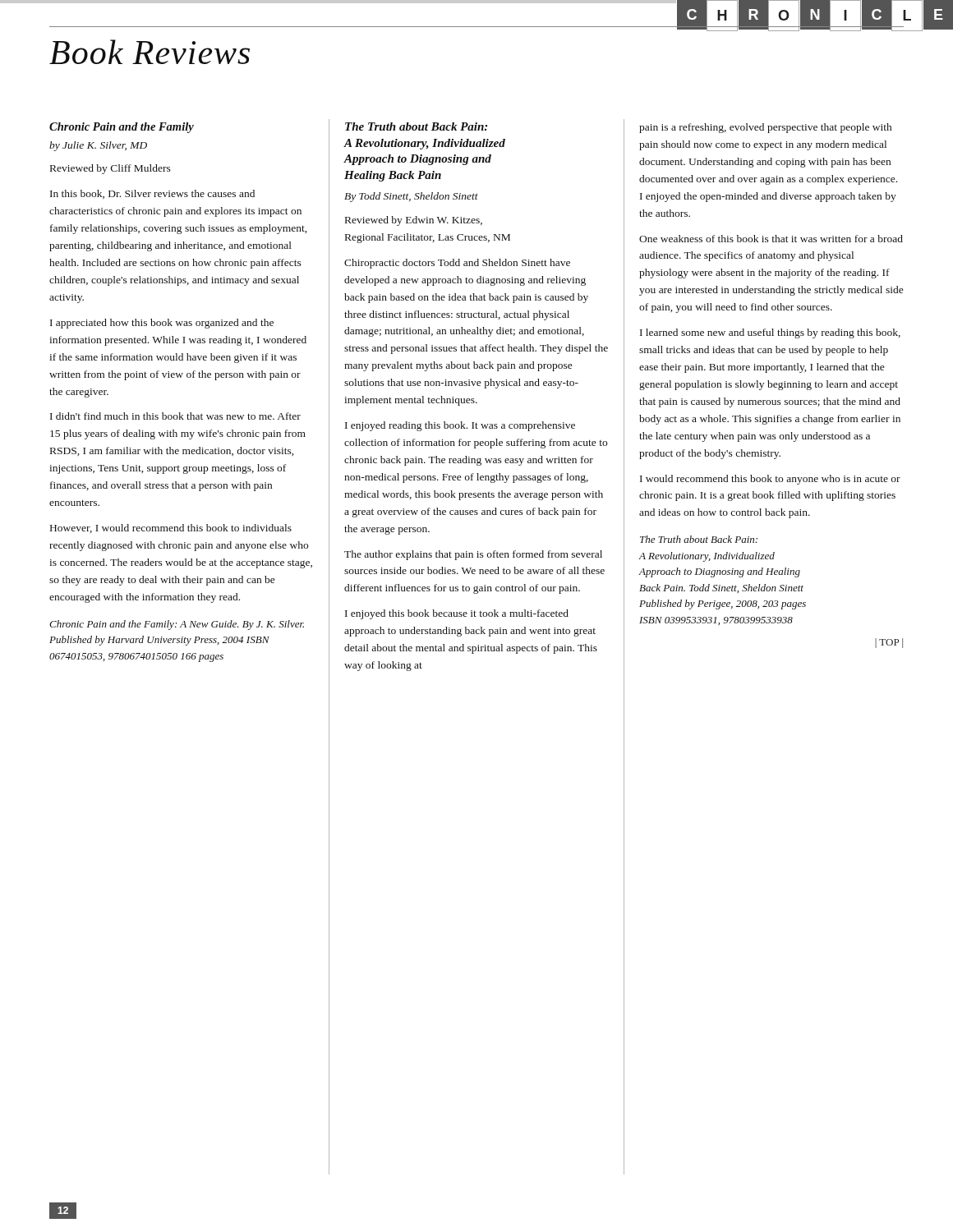Locate the text block that says "However, I would recommend this book"
953x1232 pixels.
point(182,563)
